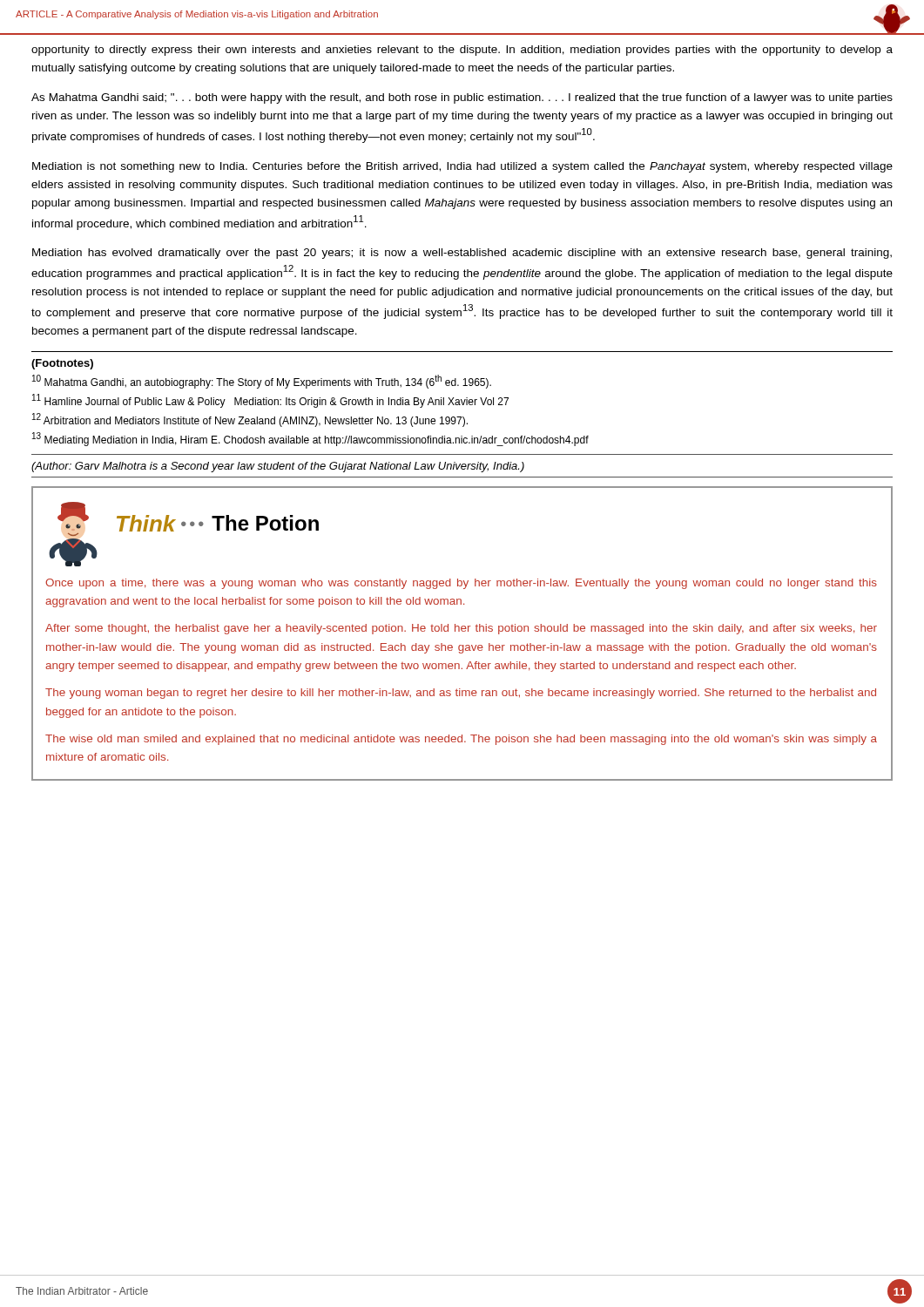Click the passage that begins "The wise old man smiled and explained that"
This screenshot has width=924, height=1307.
461,748
